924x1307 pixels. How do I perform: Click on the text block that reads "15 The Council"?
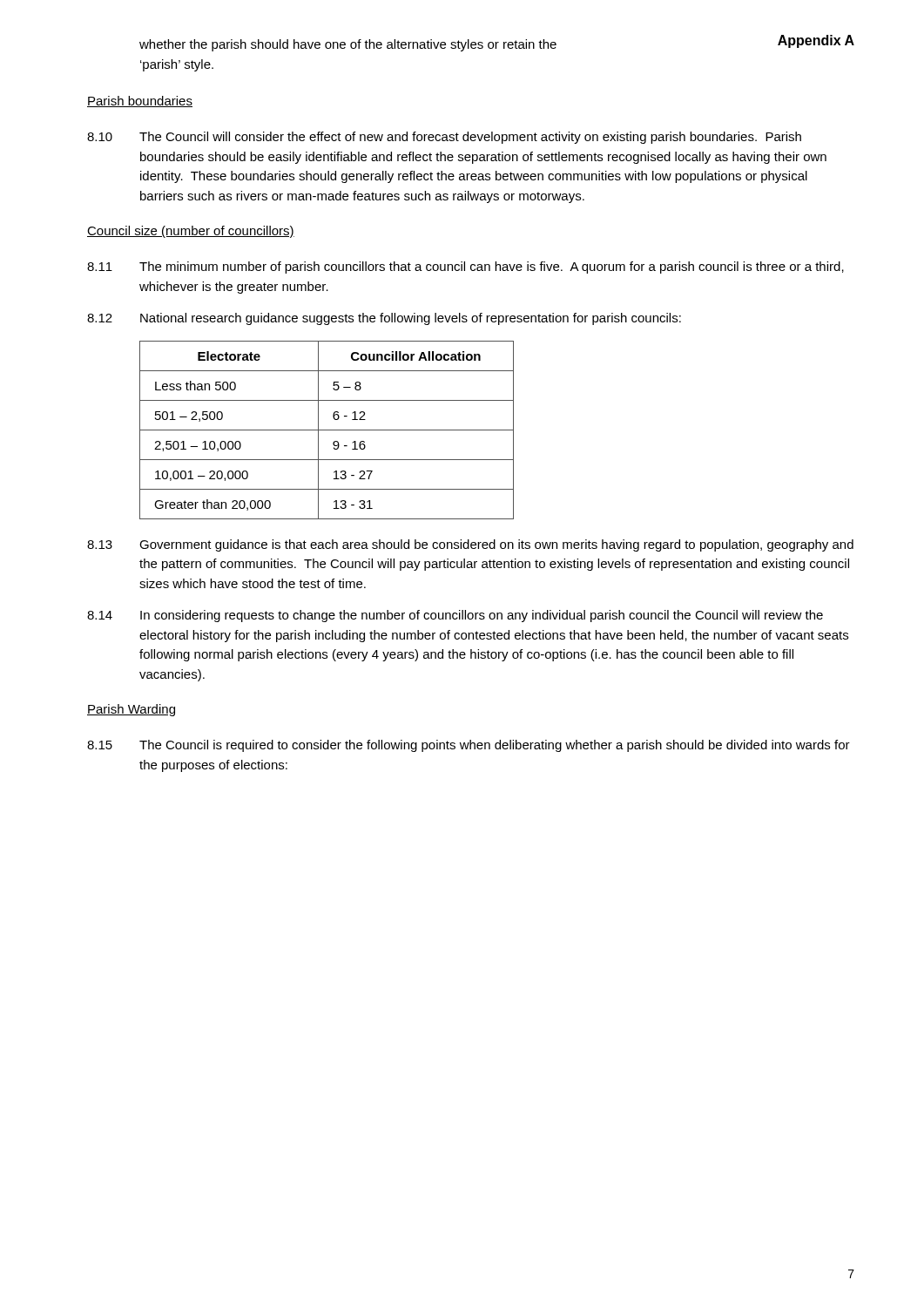(471, 755)
